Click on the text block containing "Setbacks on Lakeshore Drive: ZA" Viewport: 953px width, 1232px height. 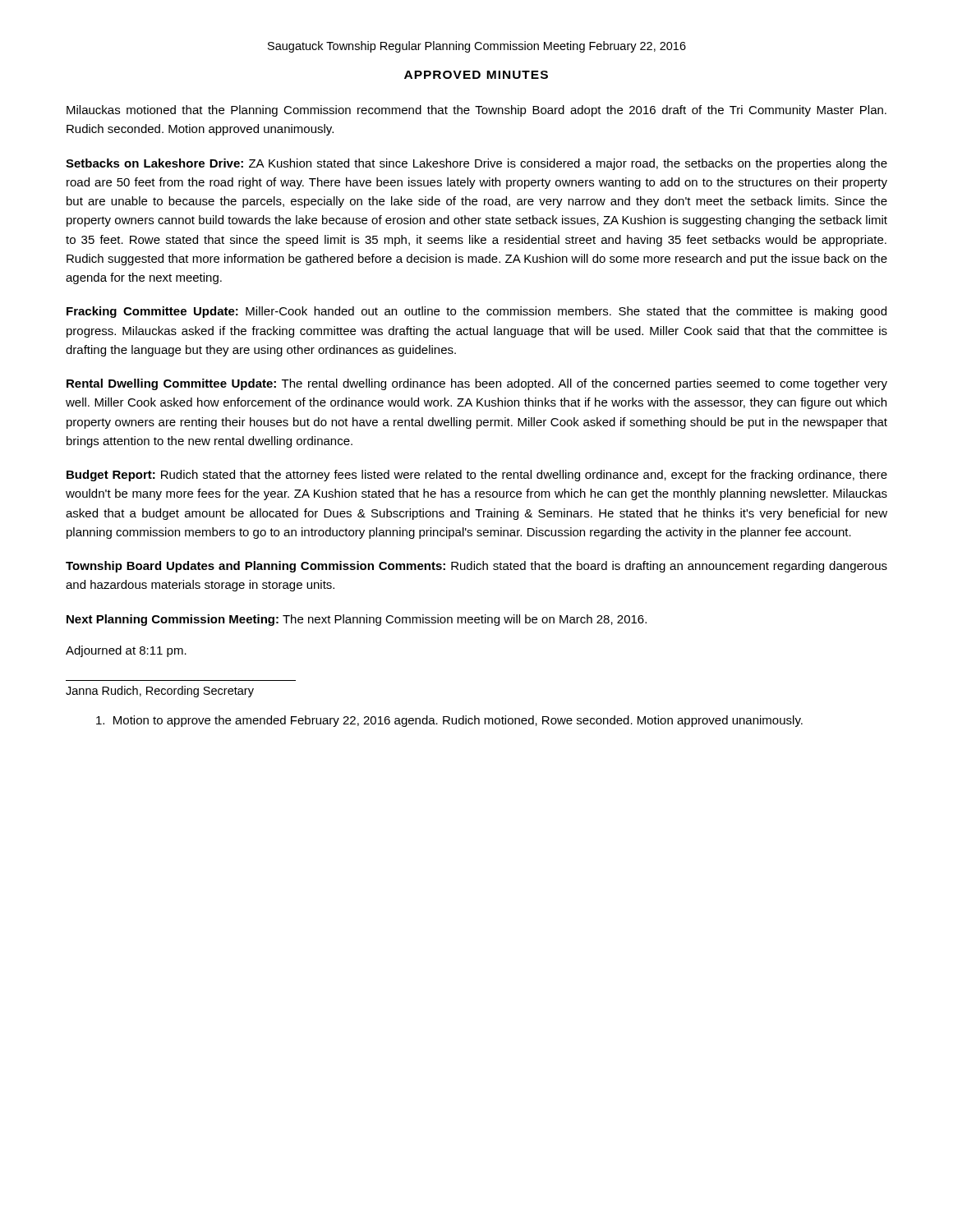click(x=476, y=220)
